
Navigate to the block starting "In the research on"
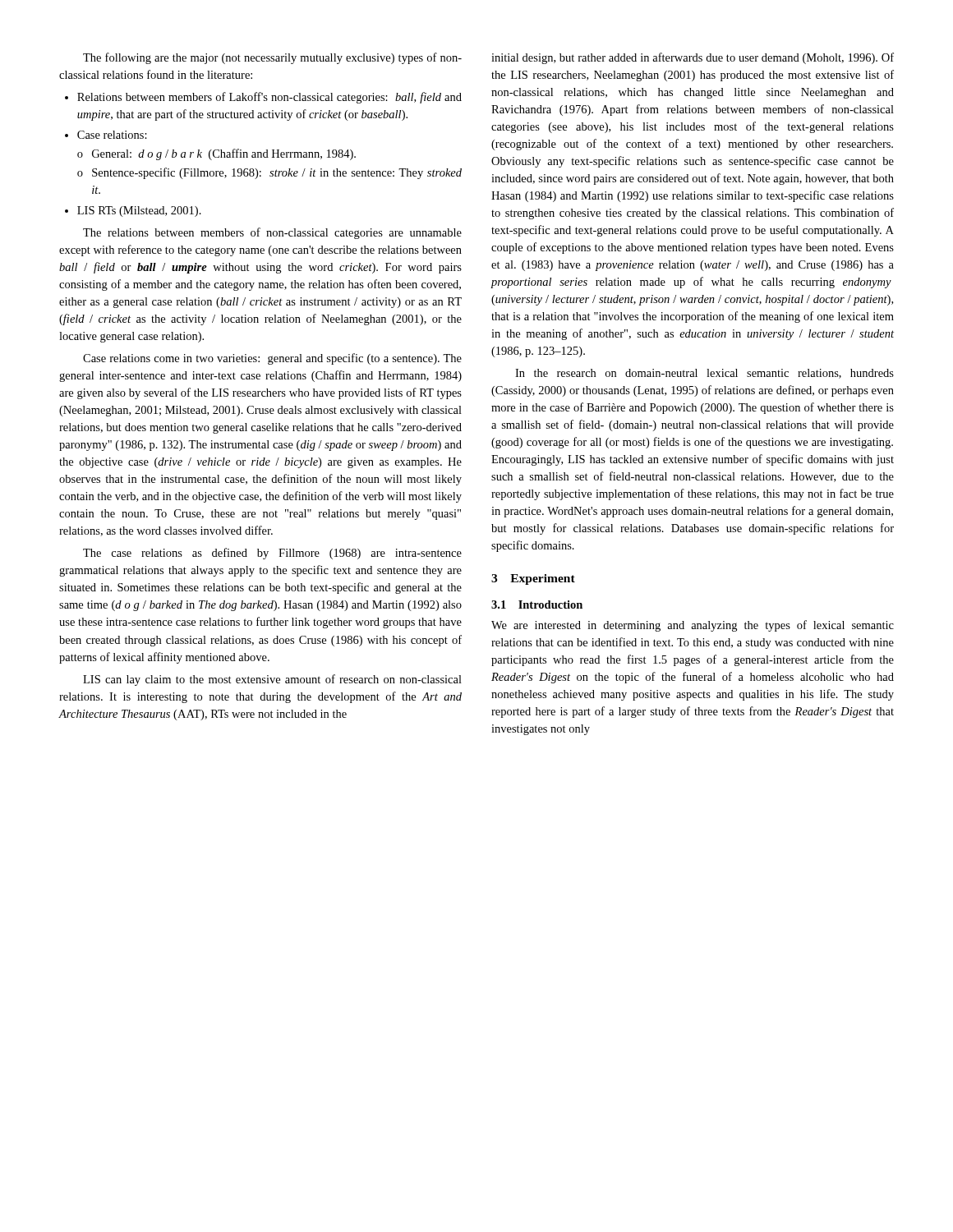[693, 460]
